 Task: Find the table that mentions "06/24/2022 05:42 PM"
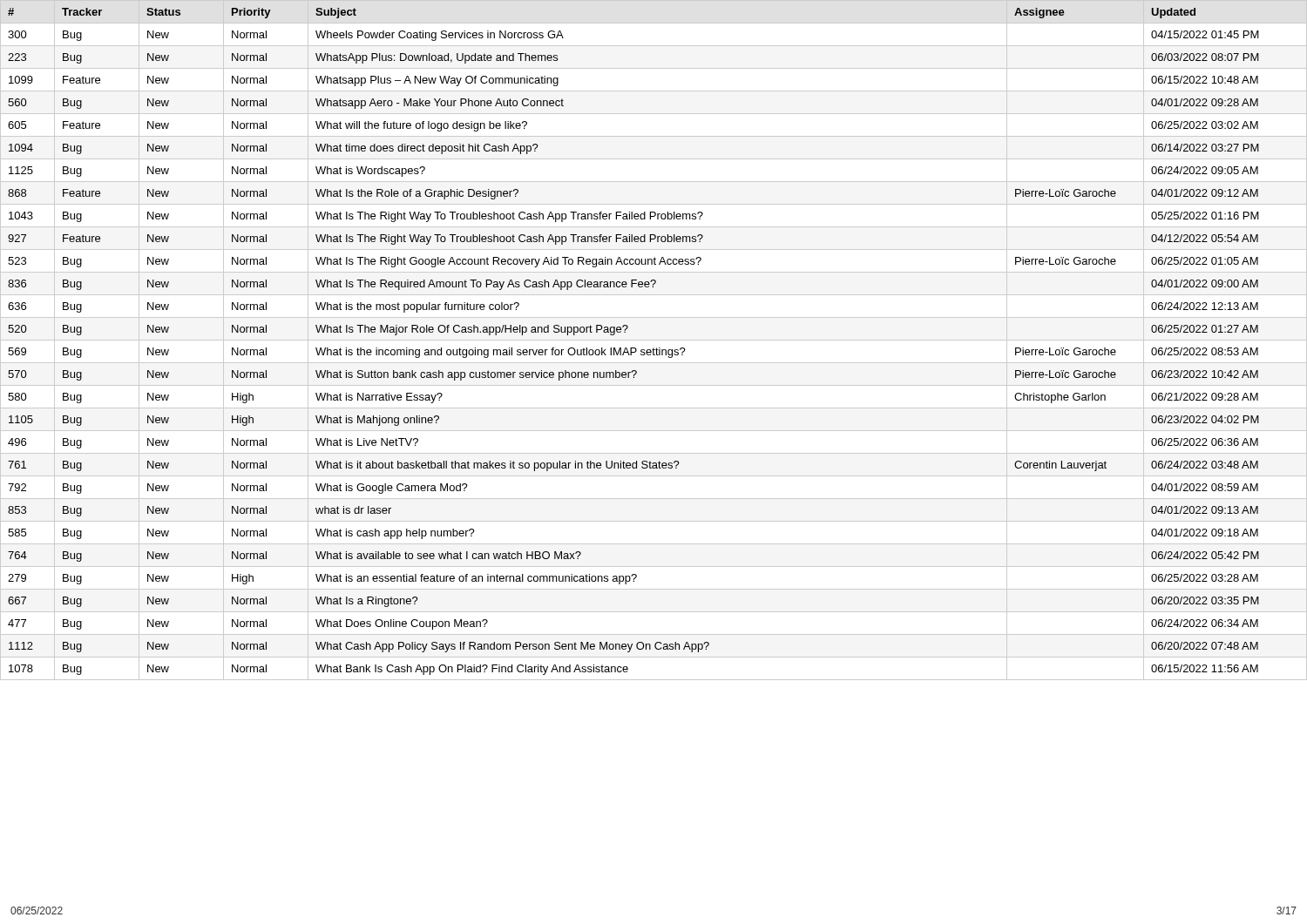pos(654,340)
